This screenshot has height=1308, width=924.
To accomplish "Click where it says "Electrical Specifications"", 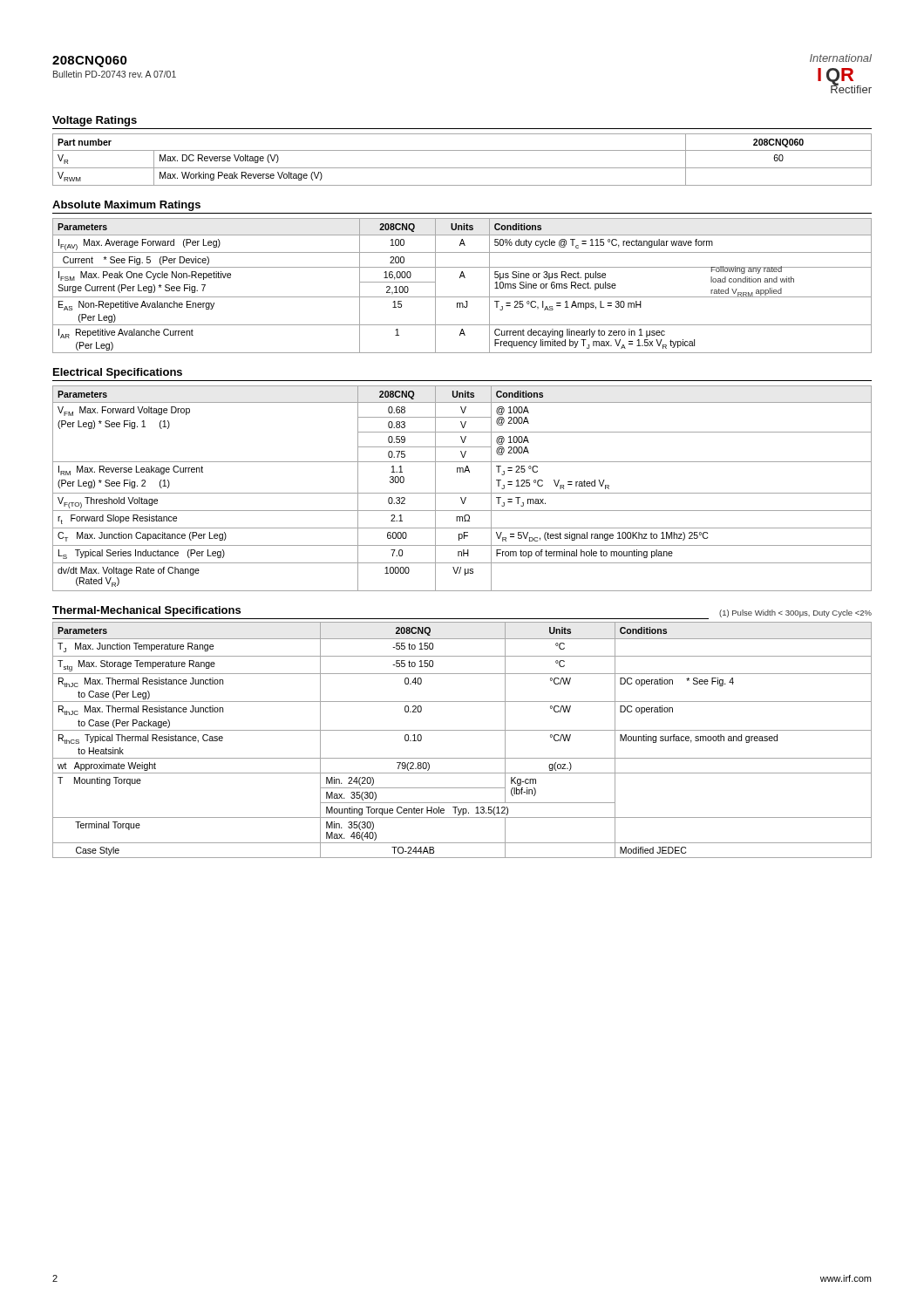I will tap(117, 372).
